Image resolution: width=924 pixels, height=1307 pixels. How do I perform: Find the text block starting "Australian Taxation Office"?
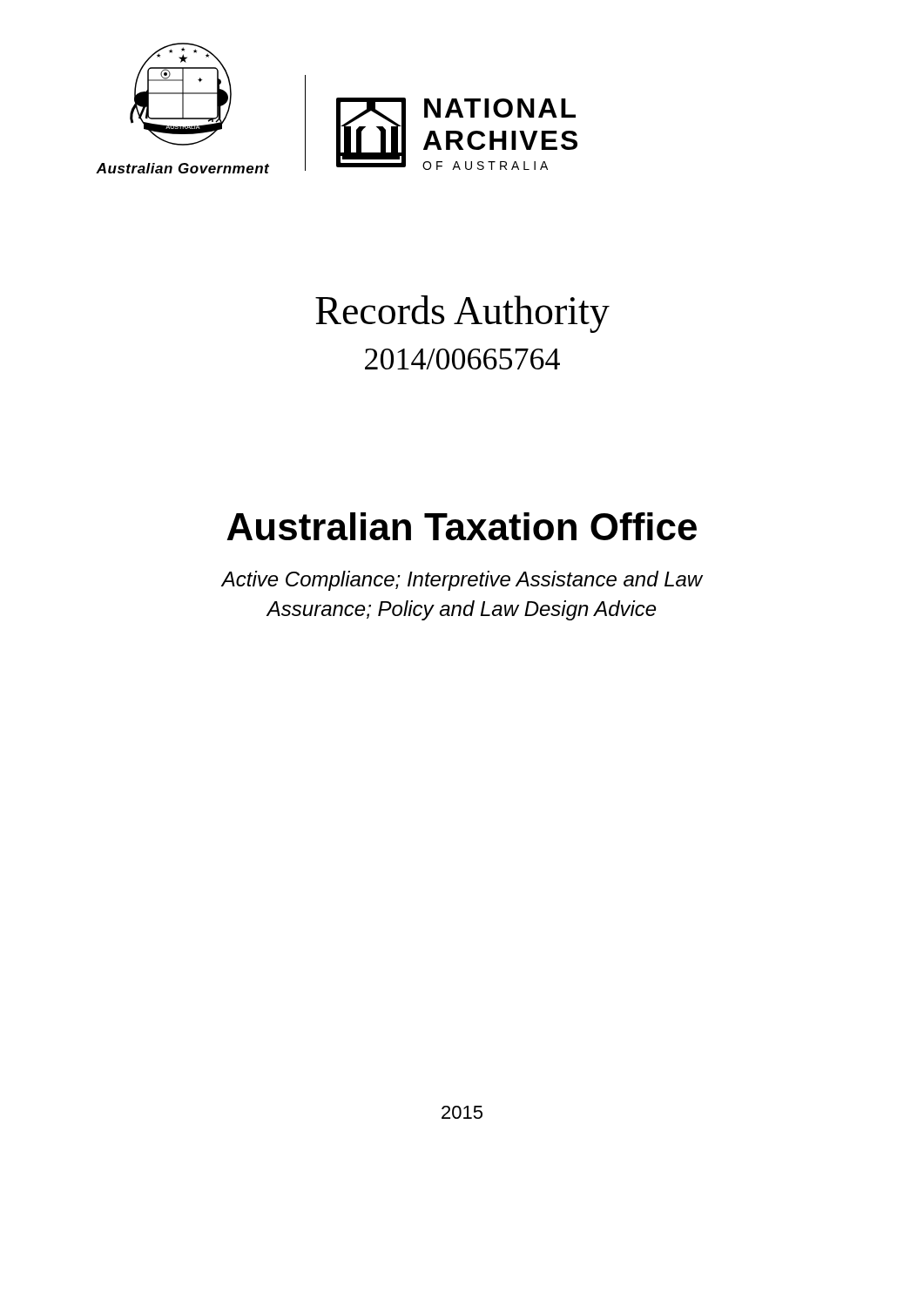point(462,527)
